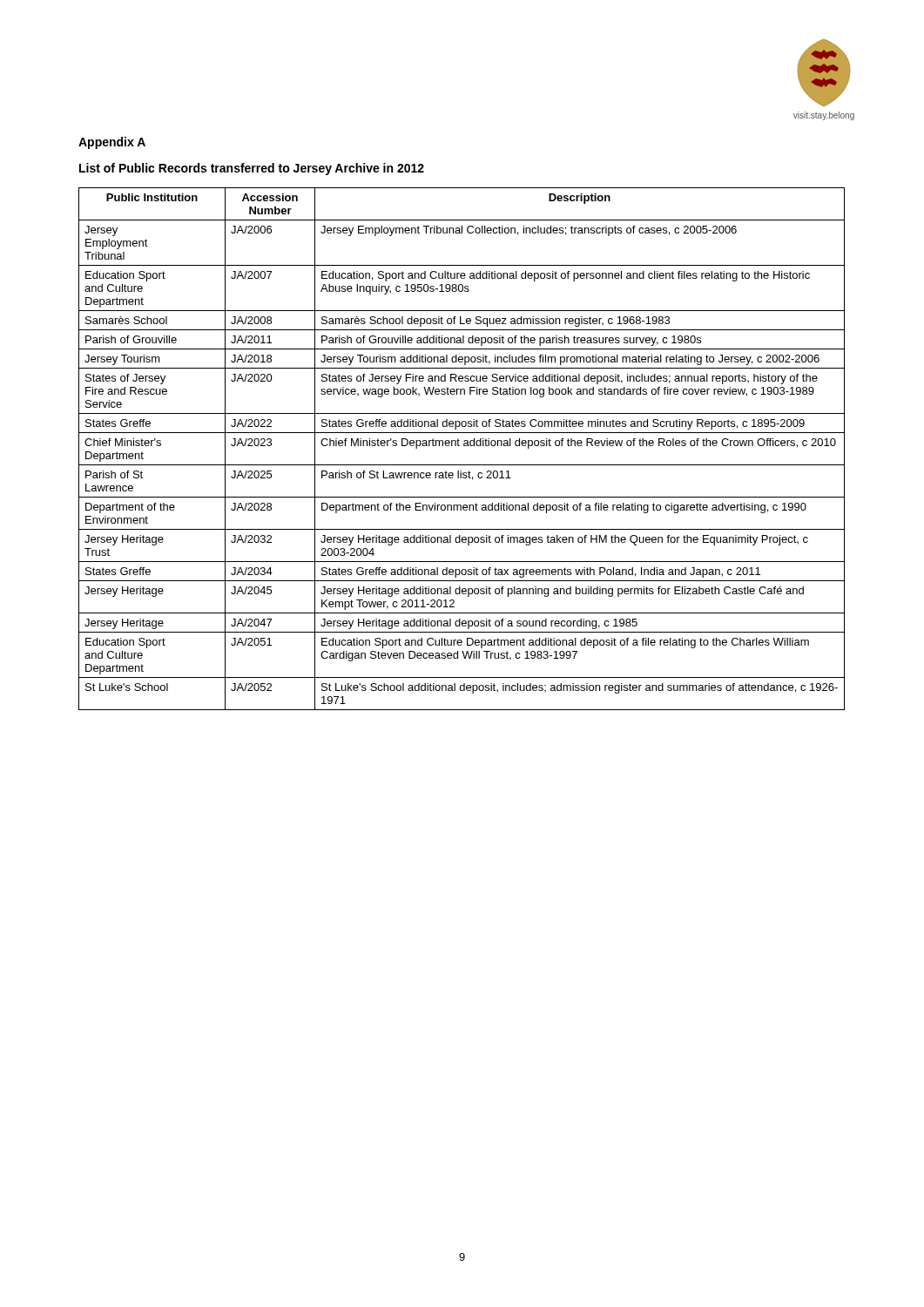Find the block starting "Appendix A"
This screenshot has height=1307, width=924.
(x=112, y=142)
